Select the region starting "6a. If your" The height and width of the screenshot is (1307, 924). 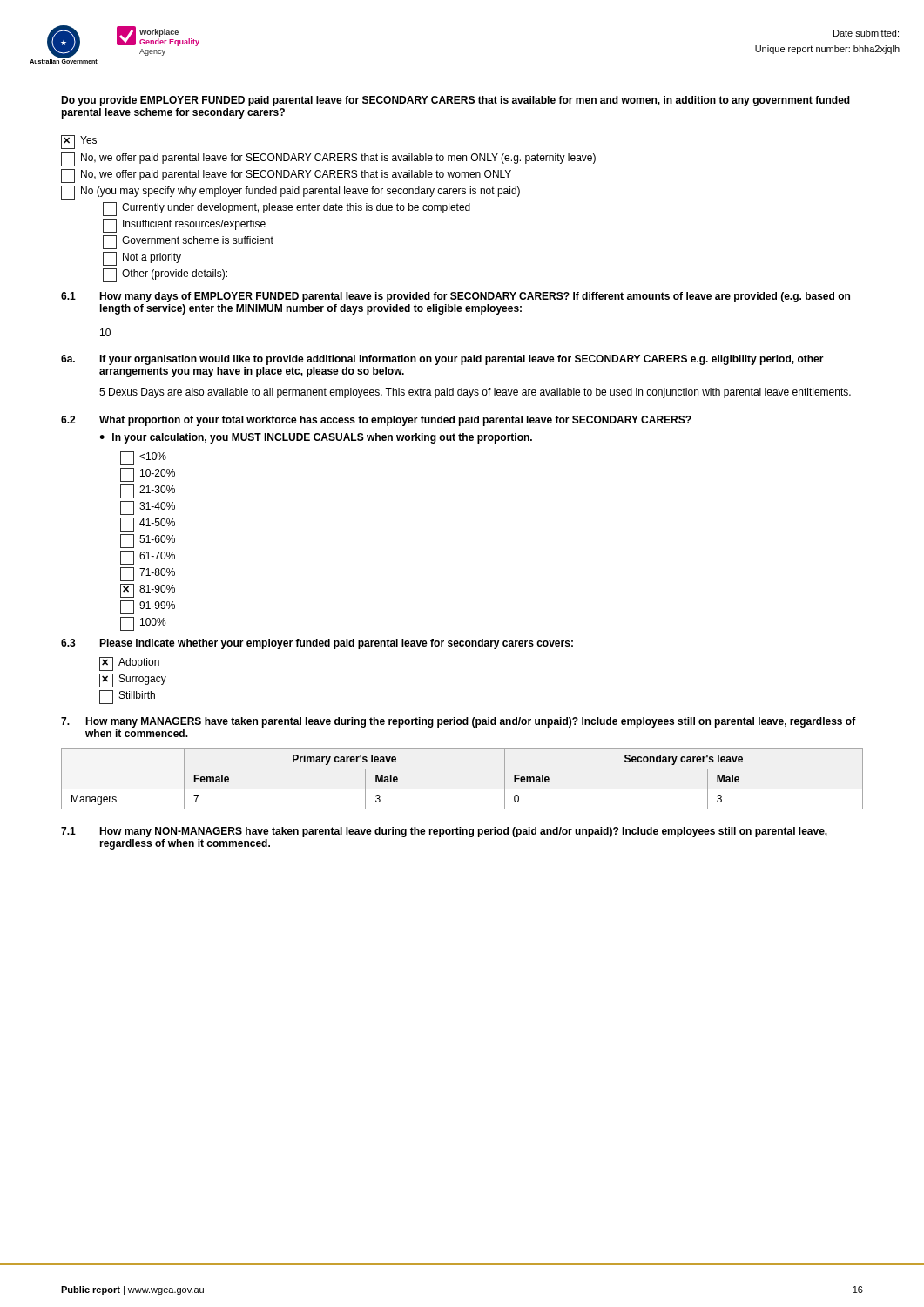click(462, 365)
